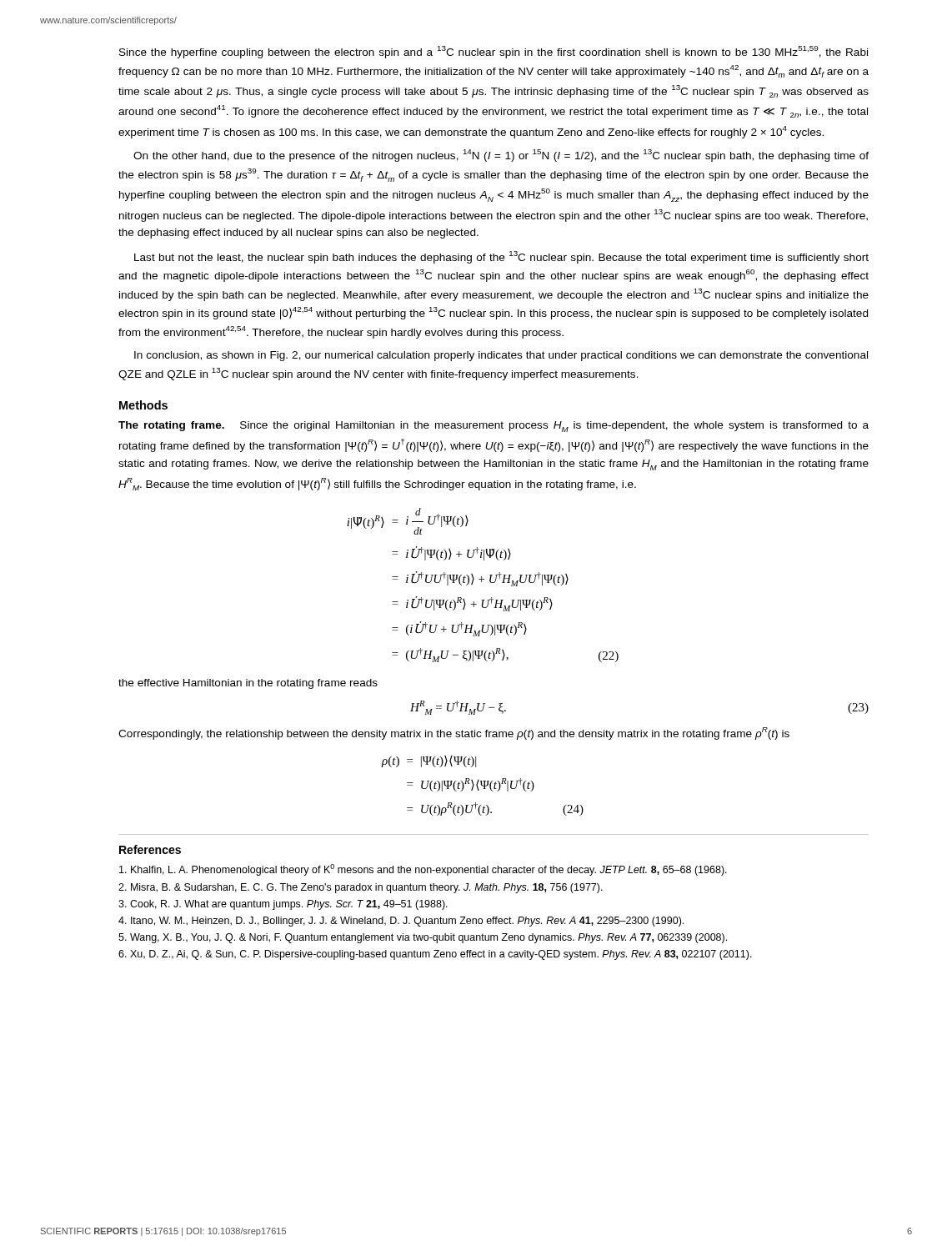Find the block on this page that starts "6. Xu, D. Z., Ai, Q."
This screenshot has width=952, height=1251.
click(435, 954)
